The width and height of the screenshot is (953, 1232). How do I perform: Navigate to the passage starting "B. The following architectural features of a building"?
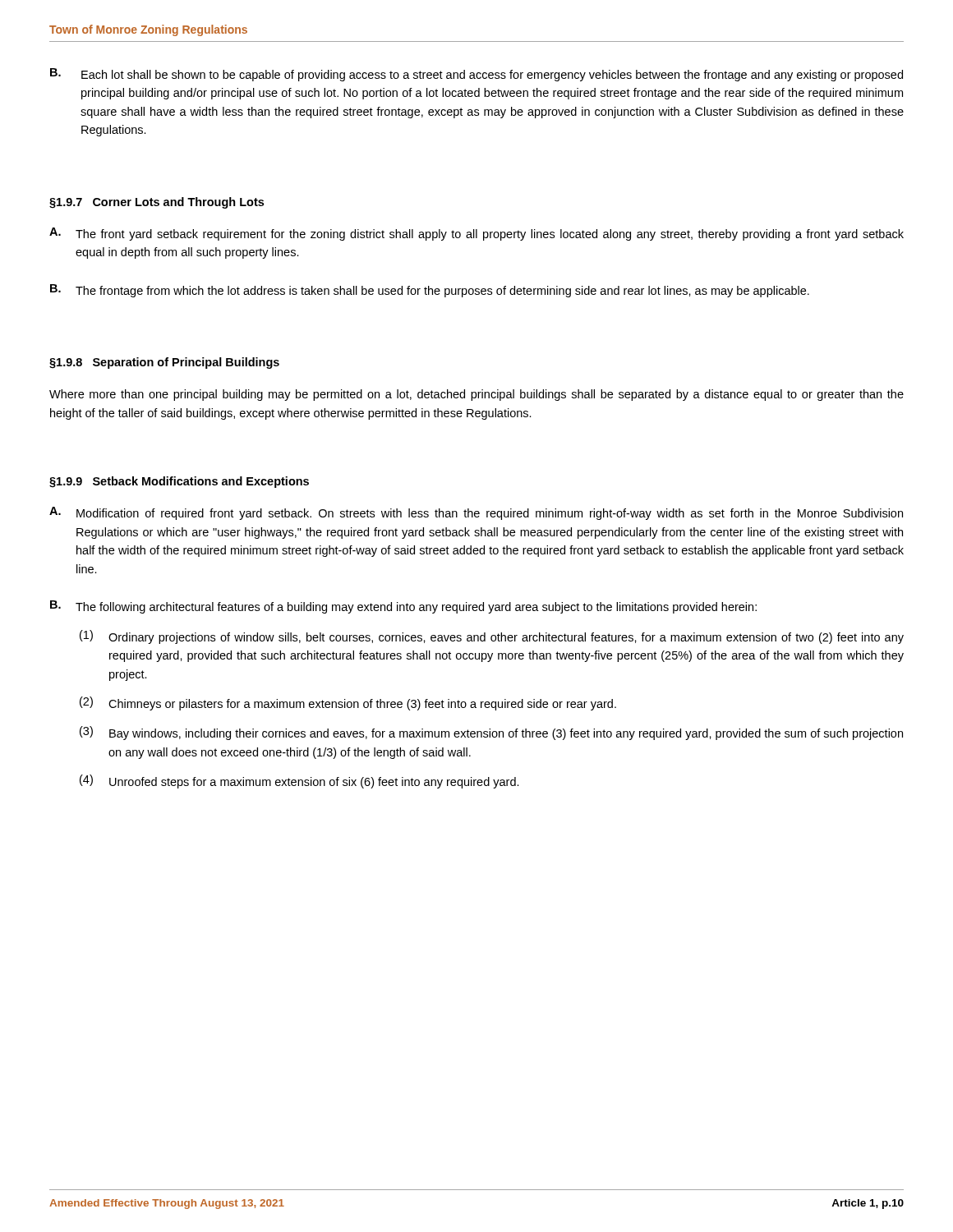476,607
